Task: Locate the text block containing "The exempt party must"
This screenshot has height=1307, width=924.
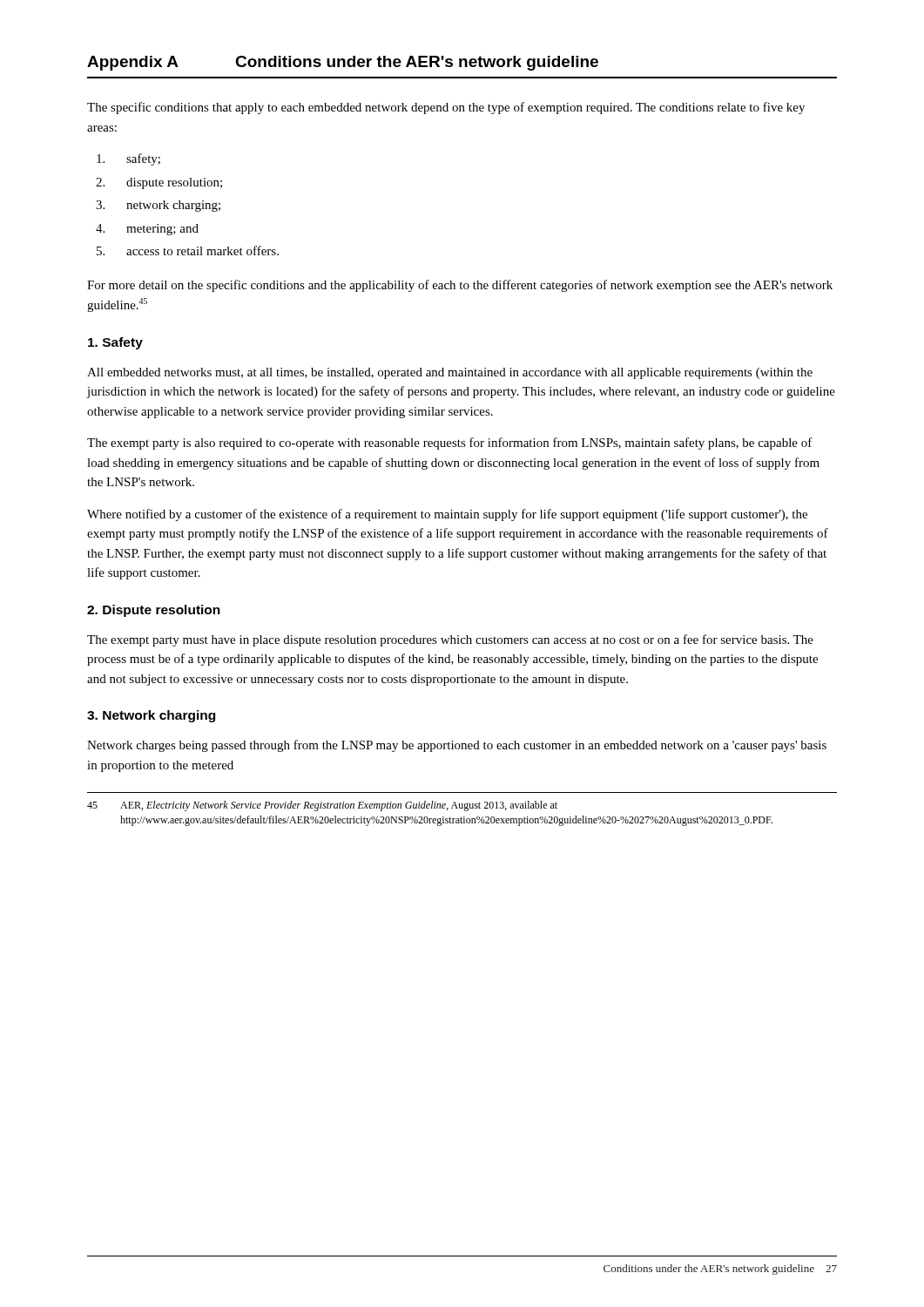Action: 453,659
